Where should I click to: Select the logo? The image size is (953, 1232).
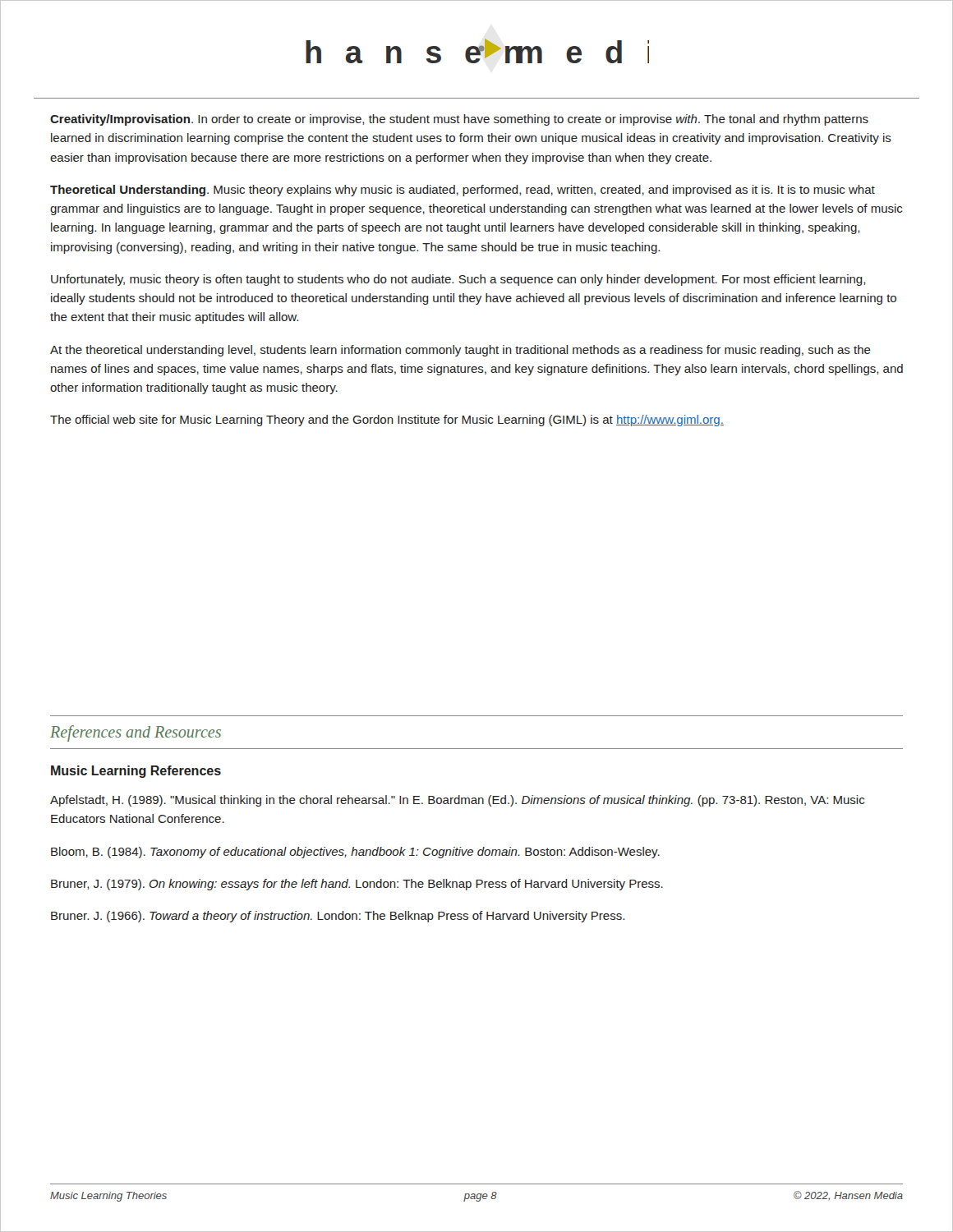pos(476,48)
